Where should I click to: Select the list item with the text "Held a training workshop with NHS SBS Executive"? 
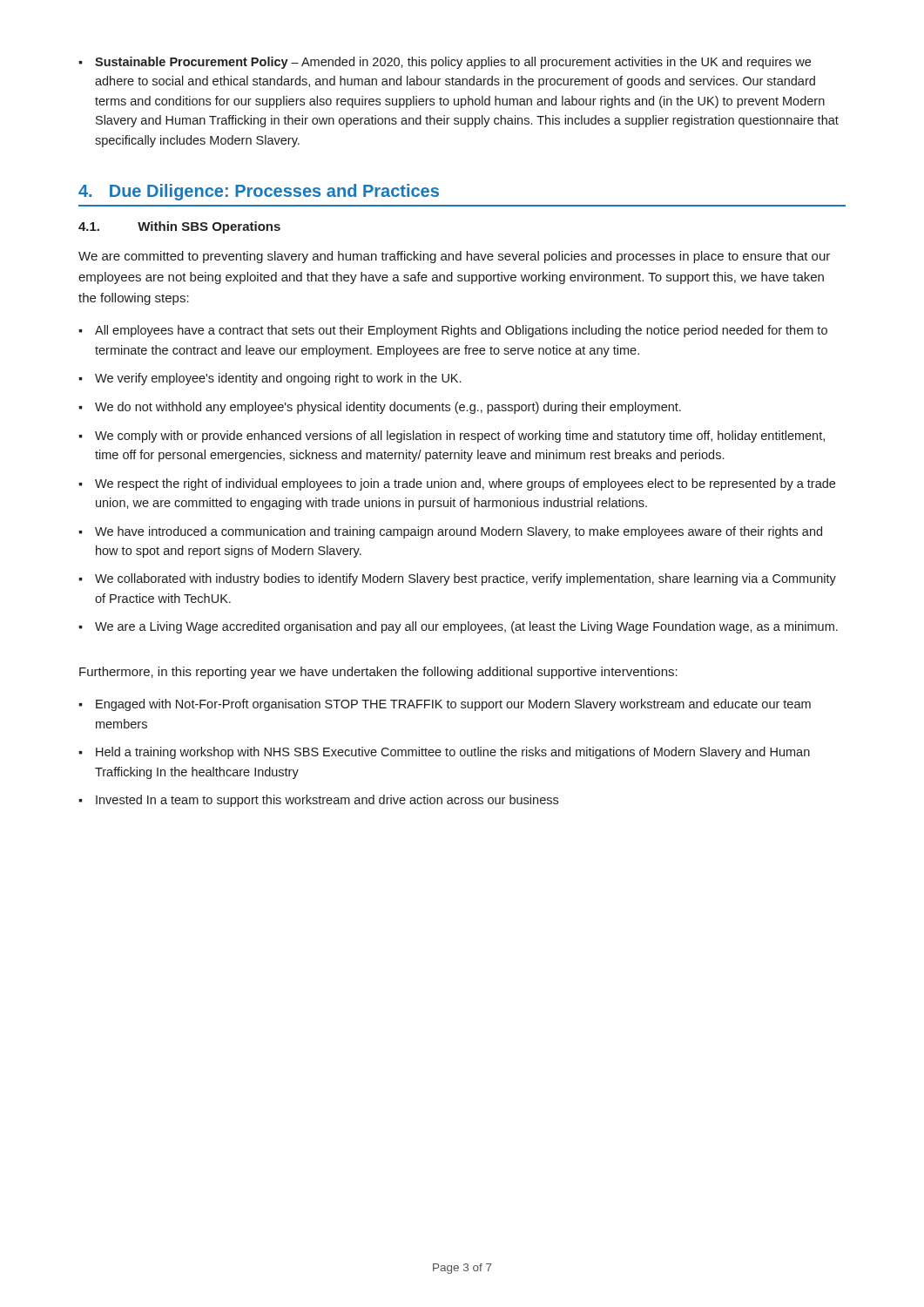click(462, 762)
